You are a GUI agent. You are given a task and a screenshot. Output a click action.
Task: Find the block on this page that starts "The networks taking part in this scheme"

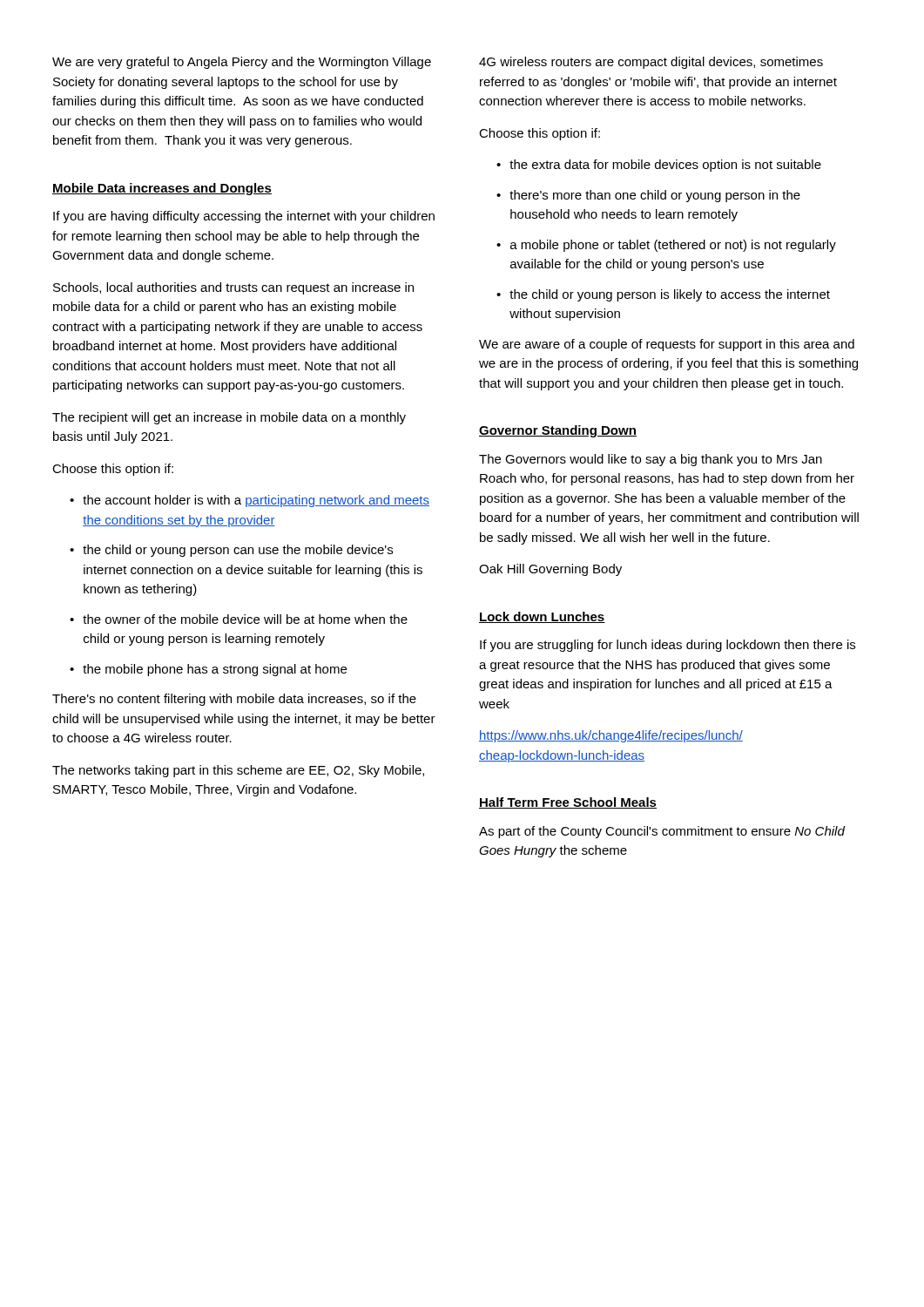pyautogui.click(x=239, y=779)
